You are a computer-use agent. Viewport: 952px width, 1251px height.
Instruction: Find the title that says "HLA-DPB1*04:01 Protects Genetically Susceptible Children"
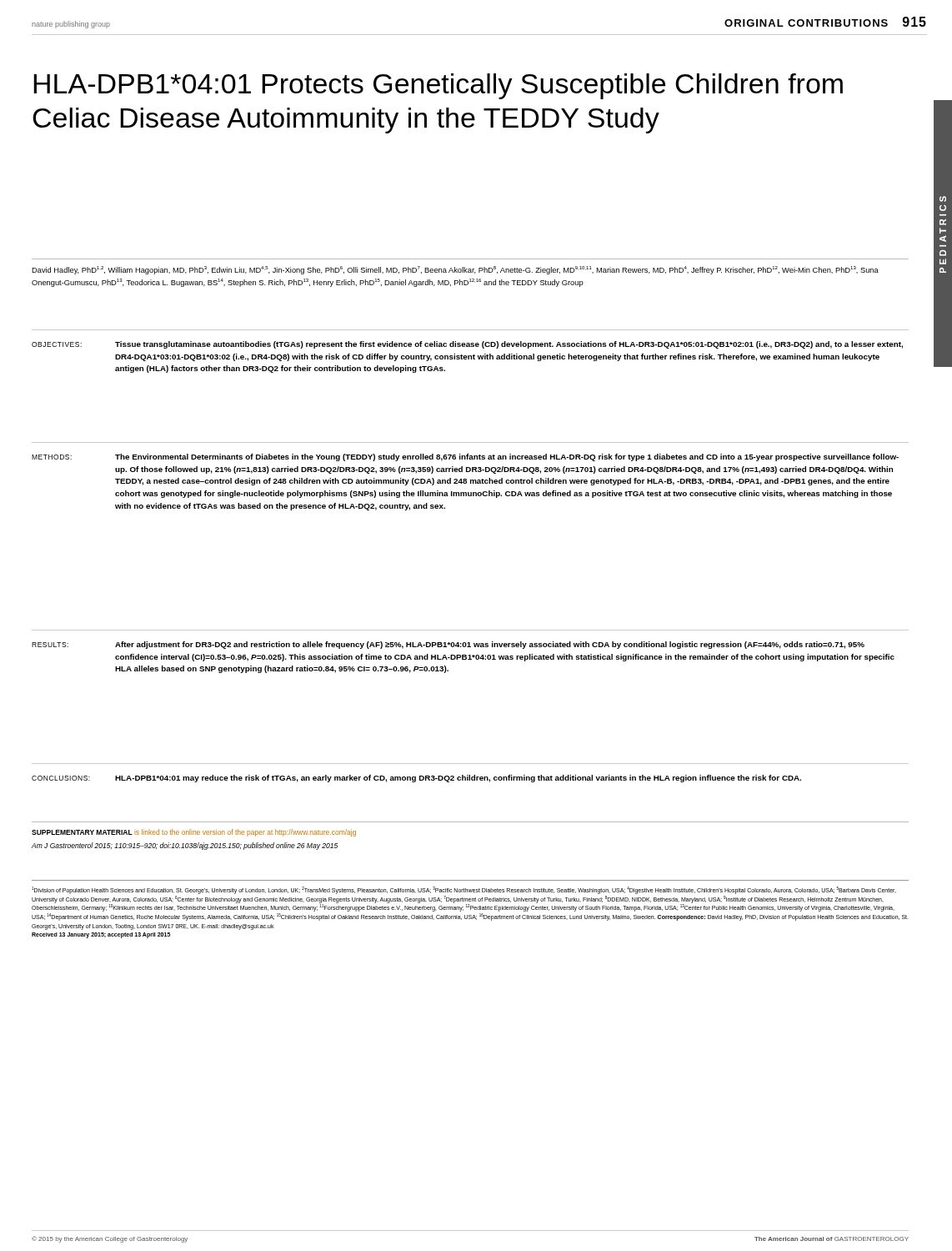click(470, 101)
